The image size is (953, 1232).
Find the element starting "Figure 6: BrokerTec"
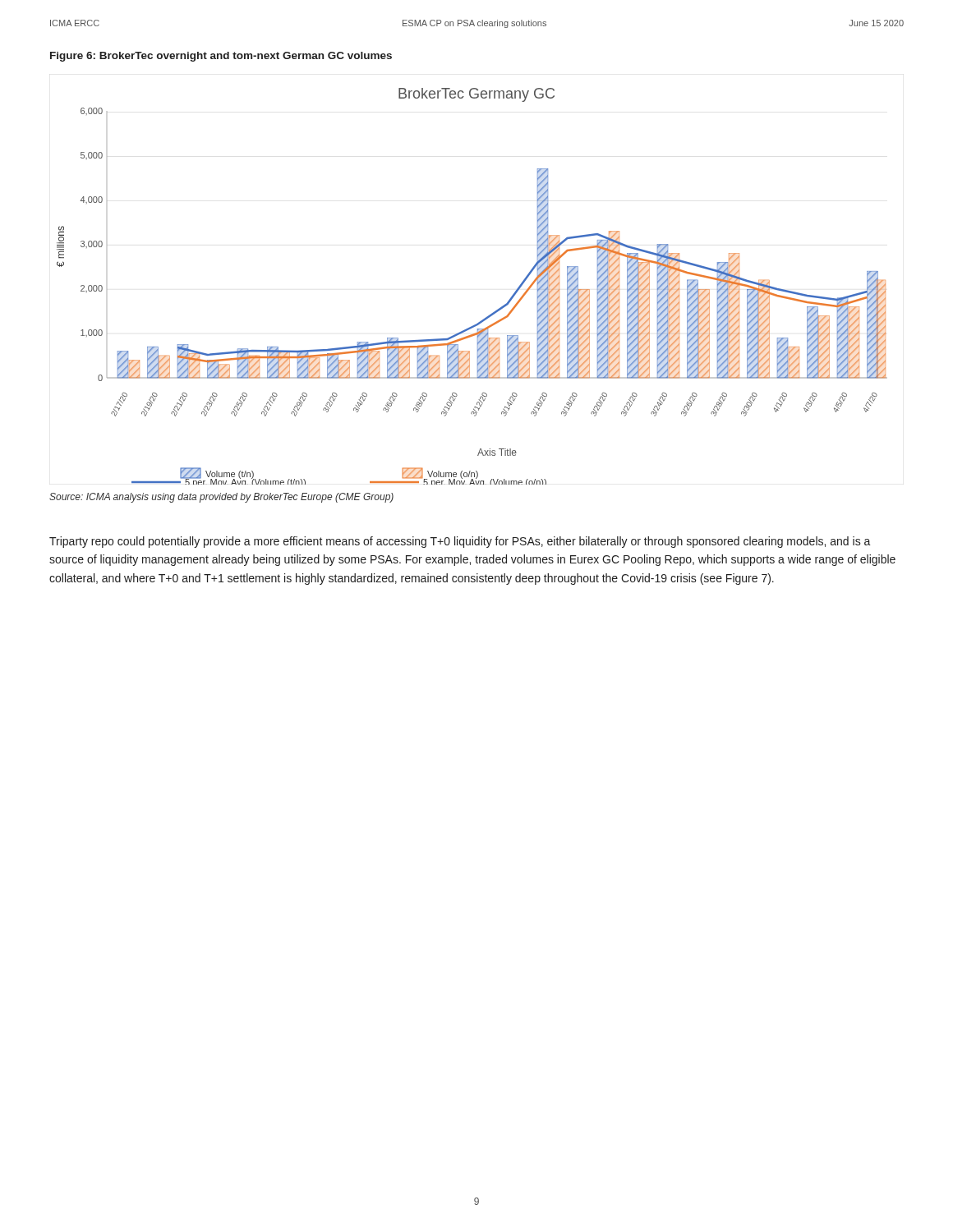point(221,55)
